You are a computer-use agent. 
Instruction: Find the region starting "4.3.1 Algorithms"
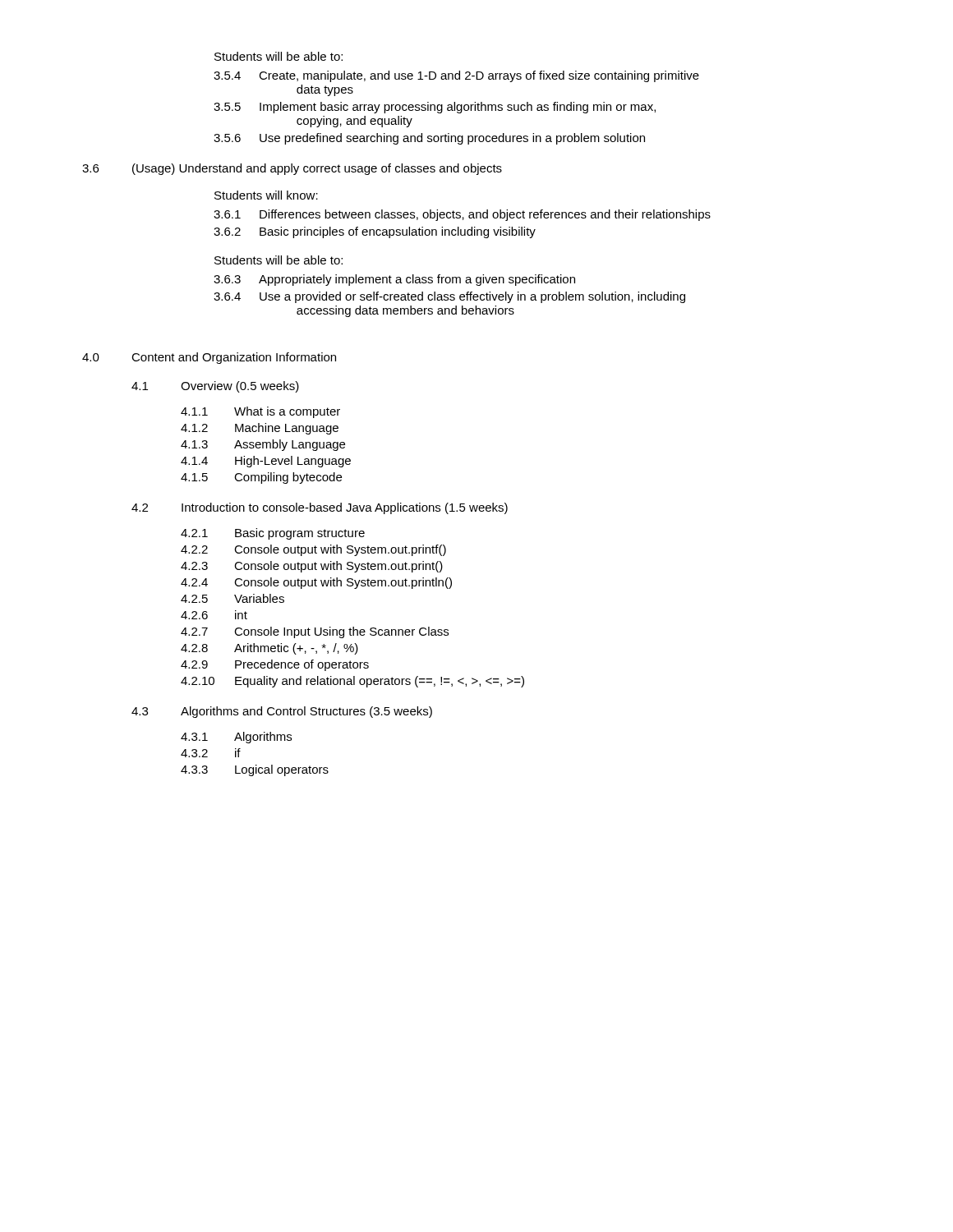point(237,736)
